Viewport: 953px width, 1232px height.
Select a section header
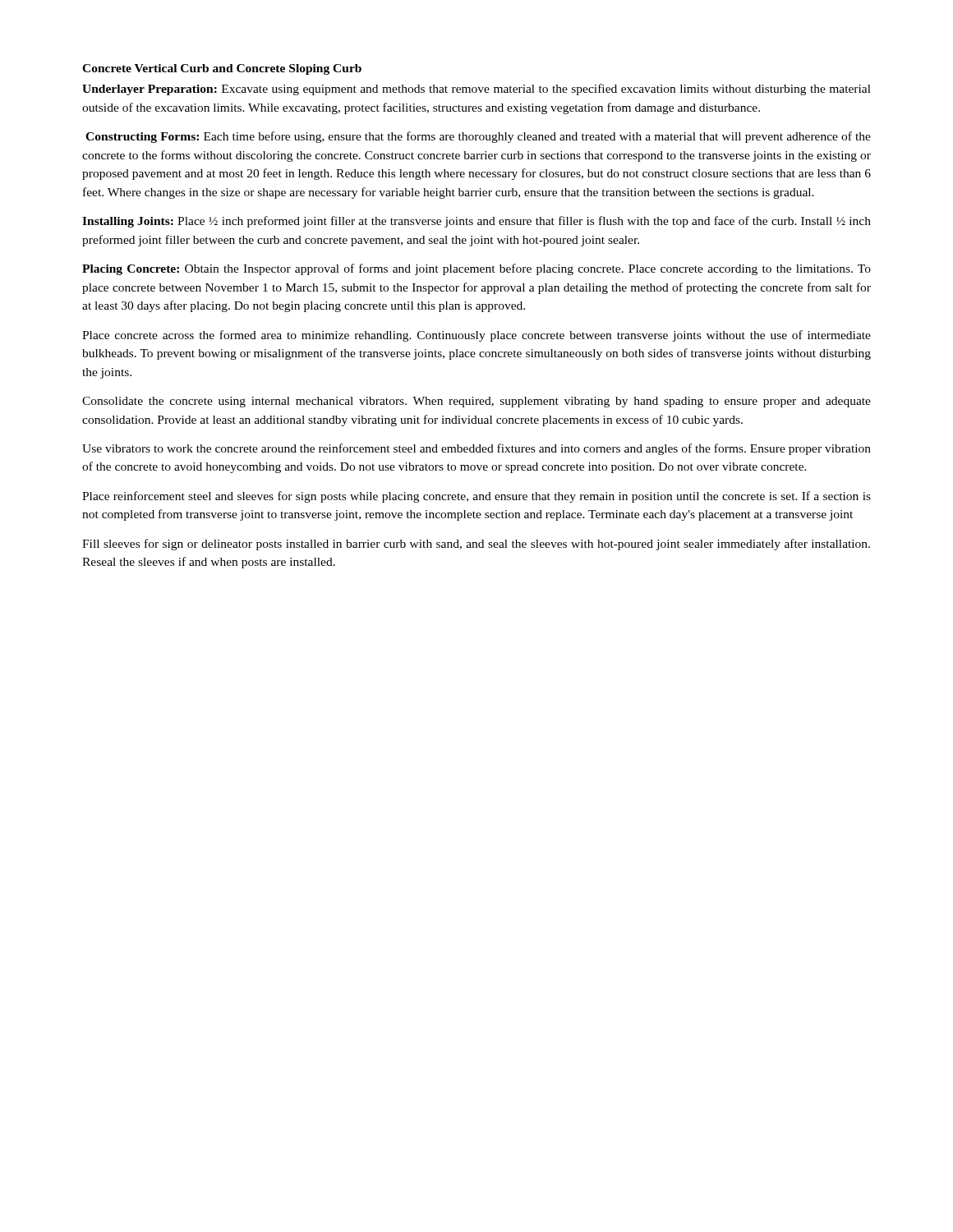[222, 68]
